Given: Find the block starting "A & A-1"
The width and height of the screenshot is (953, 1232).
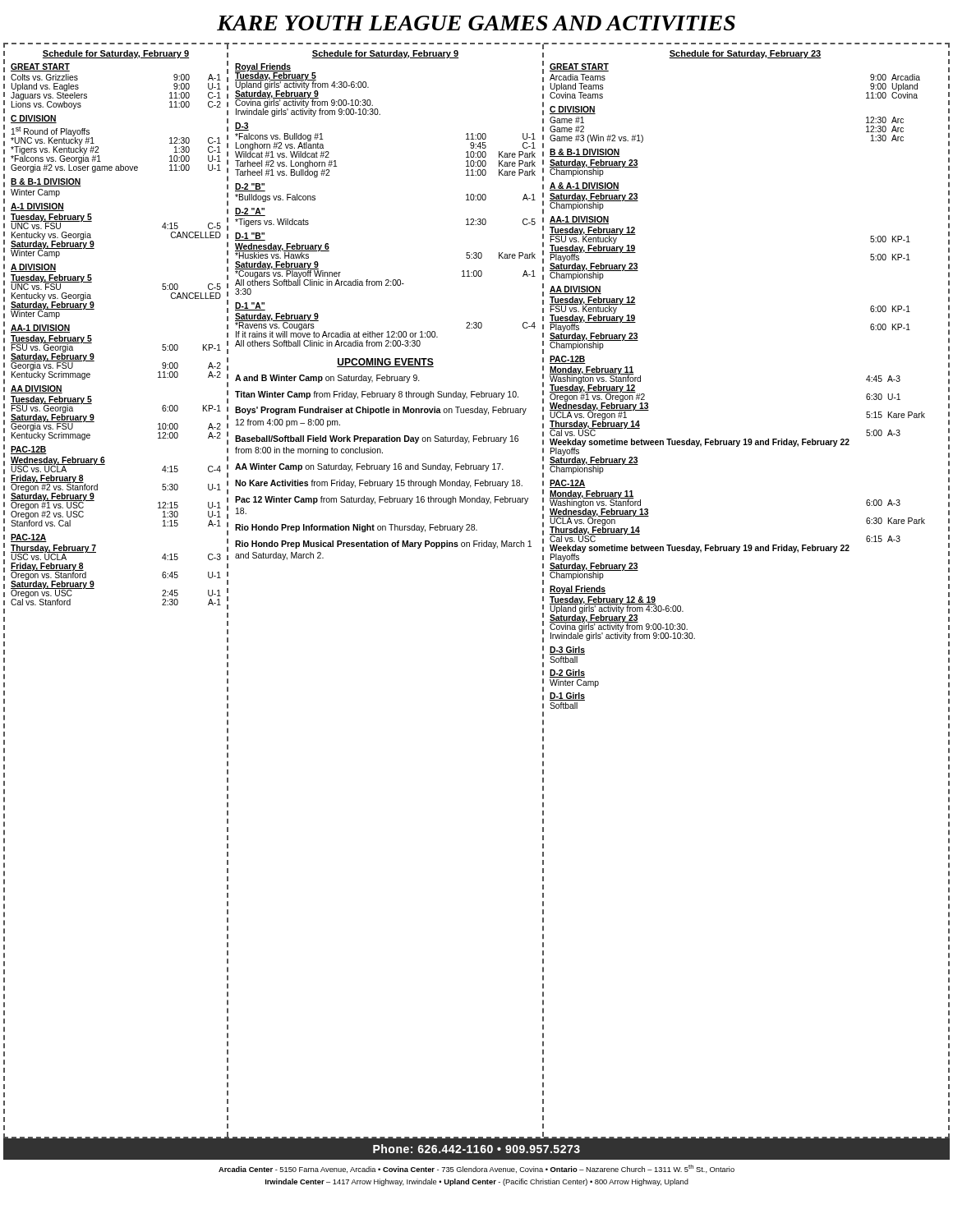Looking at the screenshot, I should tap(585, 186).
